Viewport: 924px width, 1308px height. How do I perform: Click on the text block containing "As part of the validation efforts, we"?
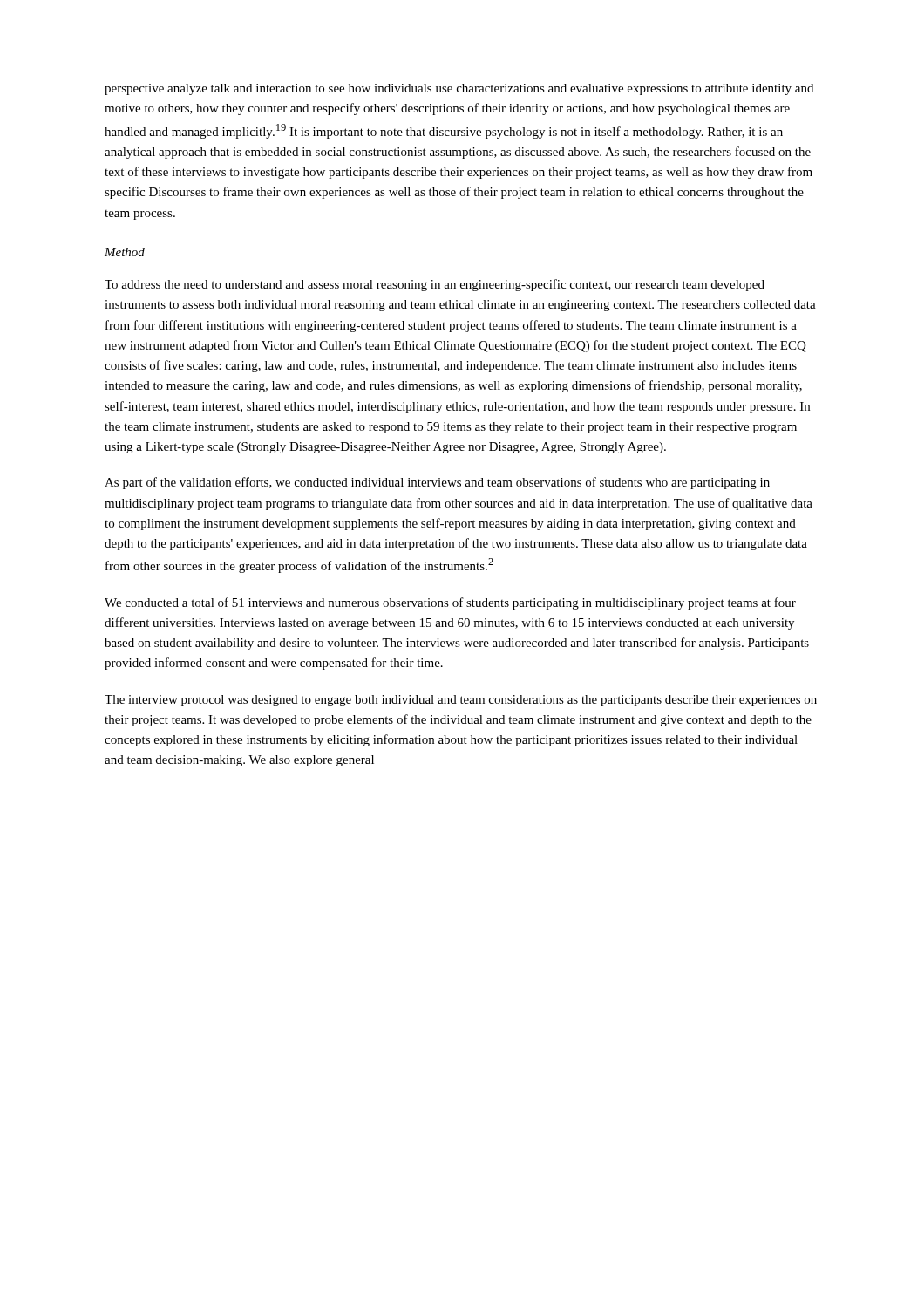[x=458, y=524]
